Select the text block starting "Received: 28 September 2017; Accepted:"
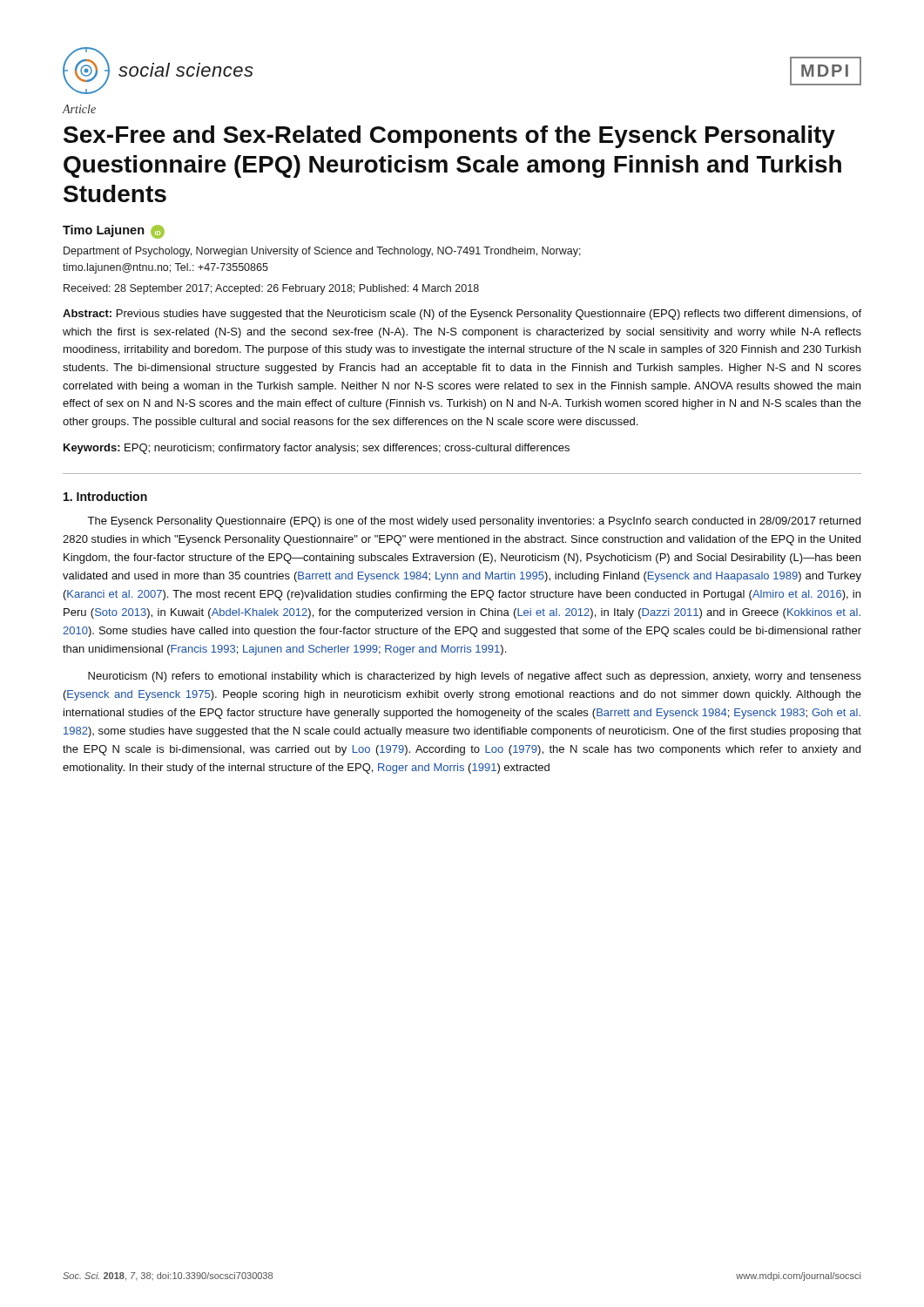 click(x=271, y=289)
